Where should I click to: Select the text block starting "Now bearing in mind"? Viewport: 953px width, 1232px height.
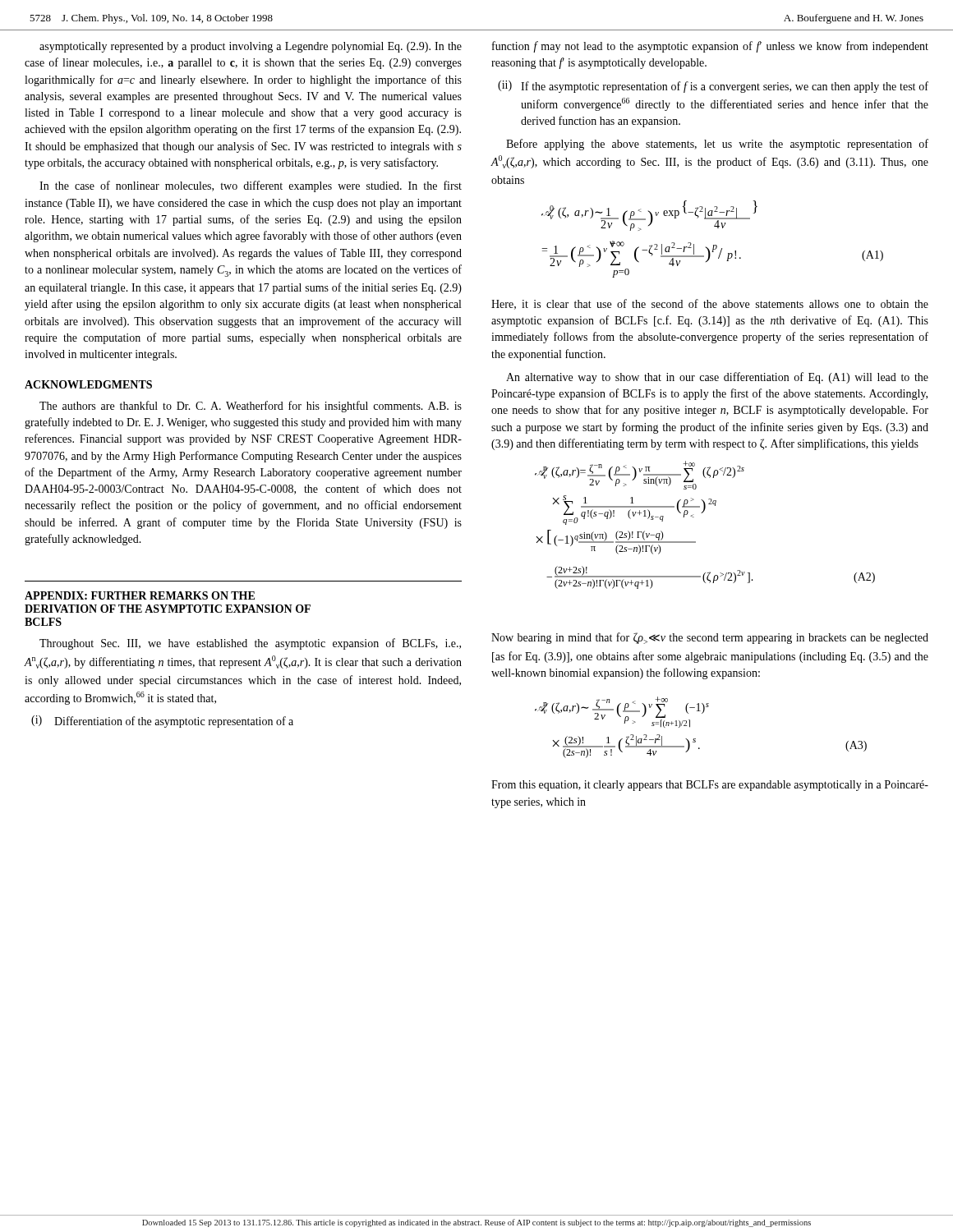pyautogui.click(x=710, y=656)
